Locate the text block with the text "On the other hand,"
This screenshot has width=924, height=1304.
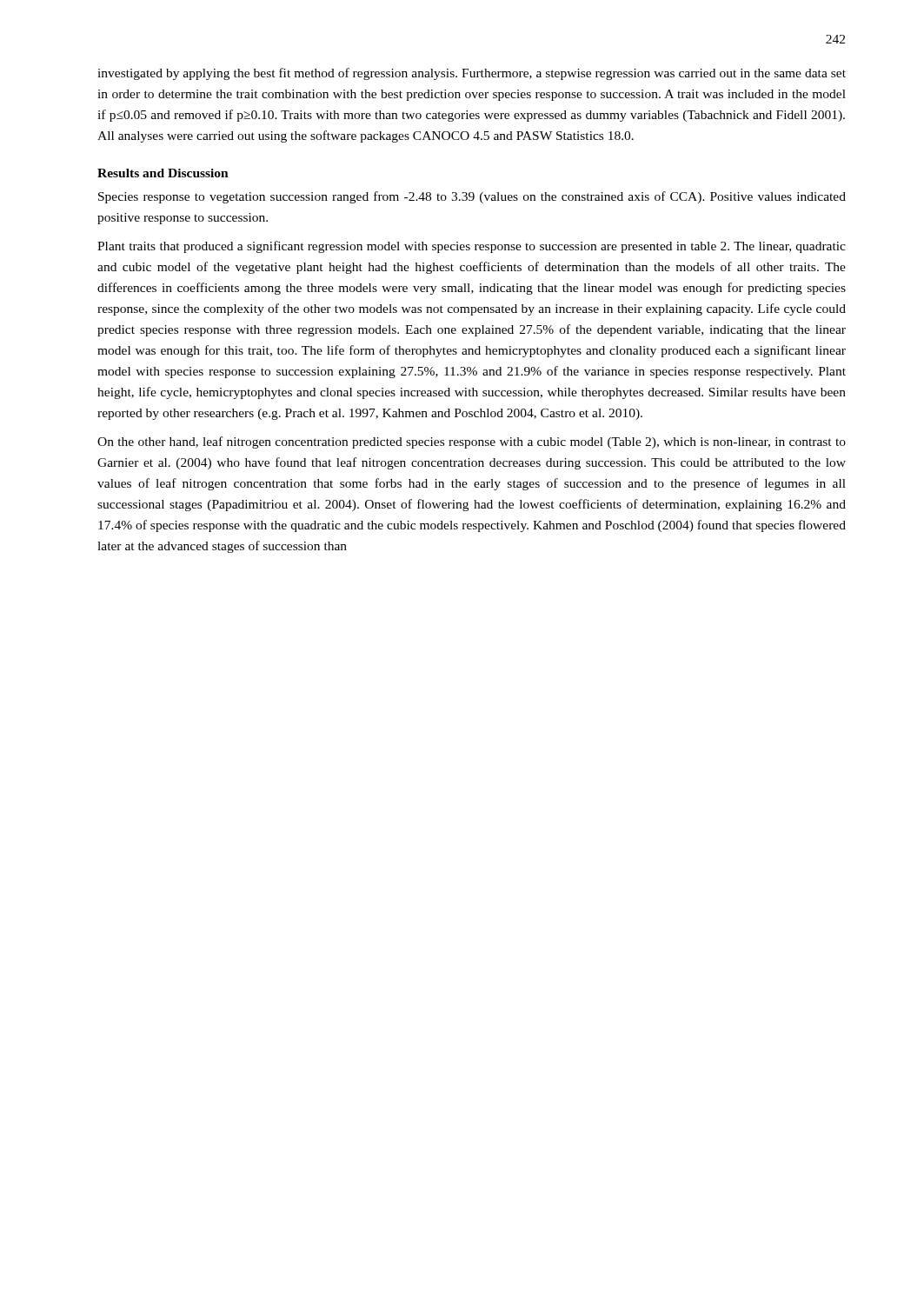click(472, 494)
